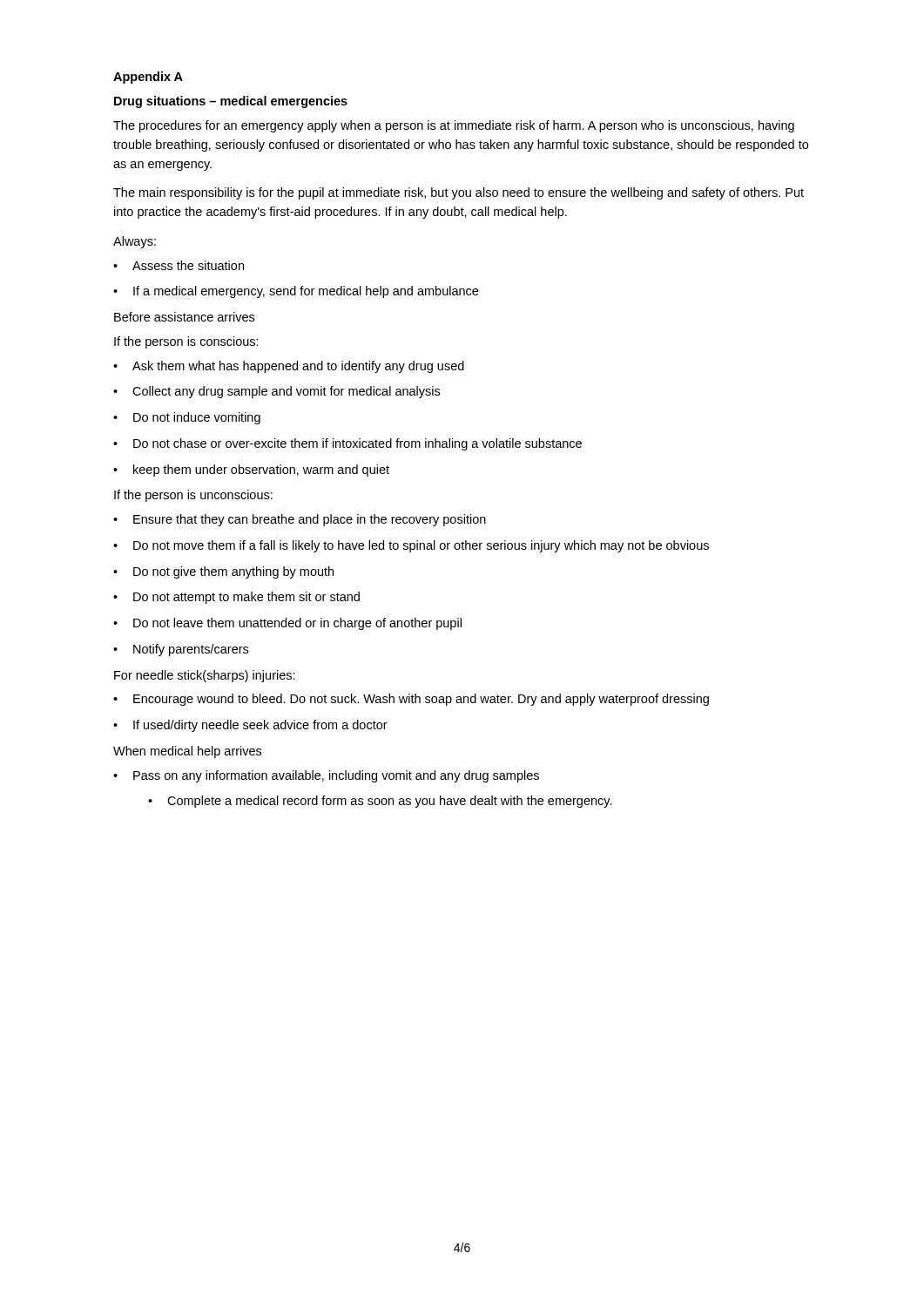924x1307 pixels.
Task: Click the passage that begins "•Do not induce"
Action: [x=187, y=418]
